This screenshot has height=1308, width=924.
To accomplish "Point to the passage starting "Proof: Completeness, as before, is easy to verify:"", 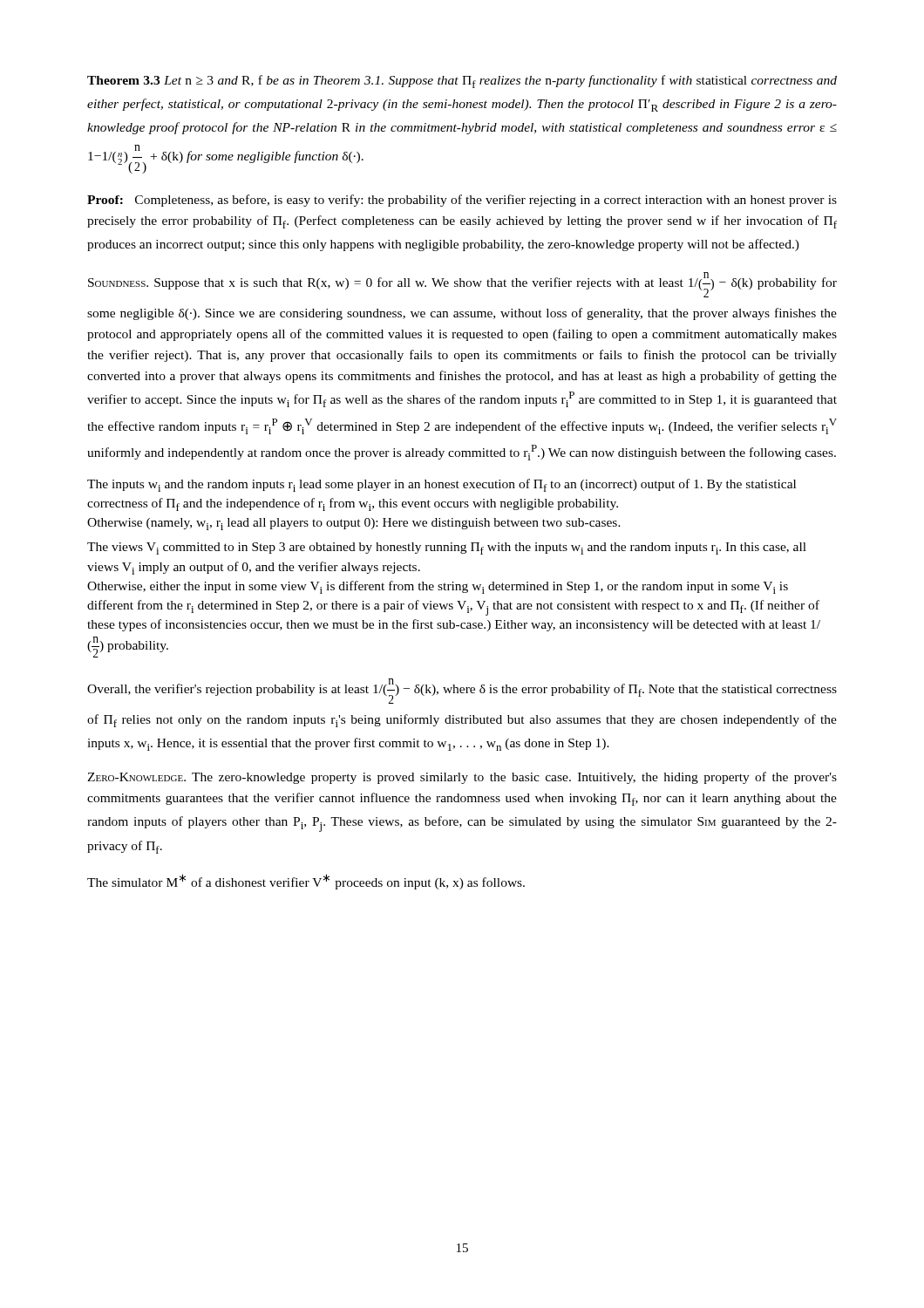I will (x=462, y=221).
